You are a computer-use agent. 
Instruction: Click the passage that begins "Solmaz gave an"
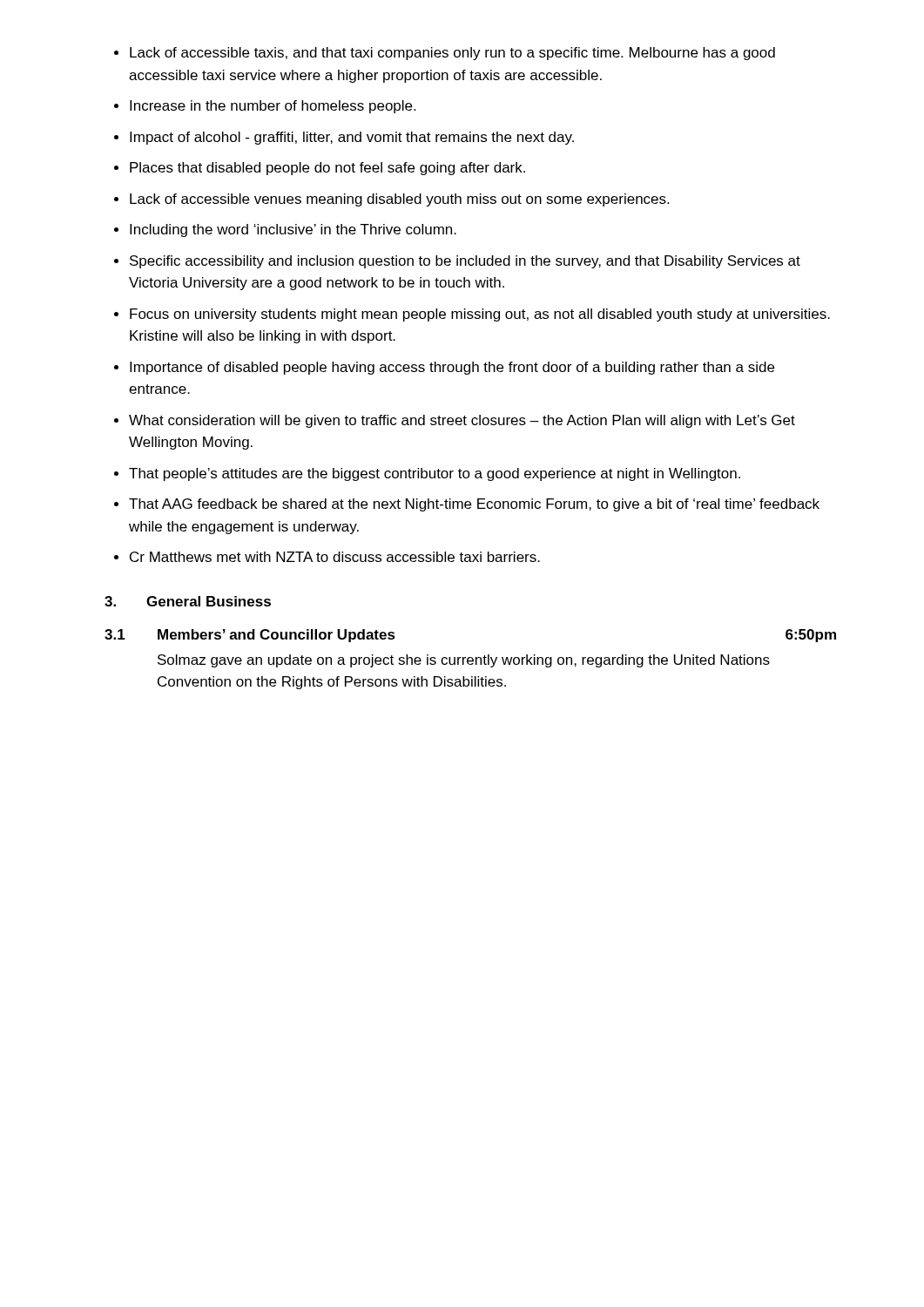[463, 671]
